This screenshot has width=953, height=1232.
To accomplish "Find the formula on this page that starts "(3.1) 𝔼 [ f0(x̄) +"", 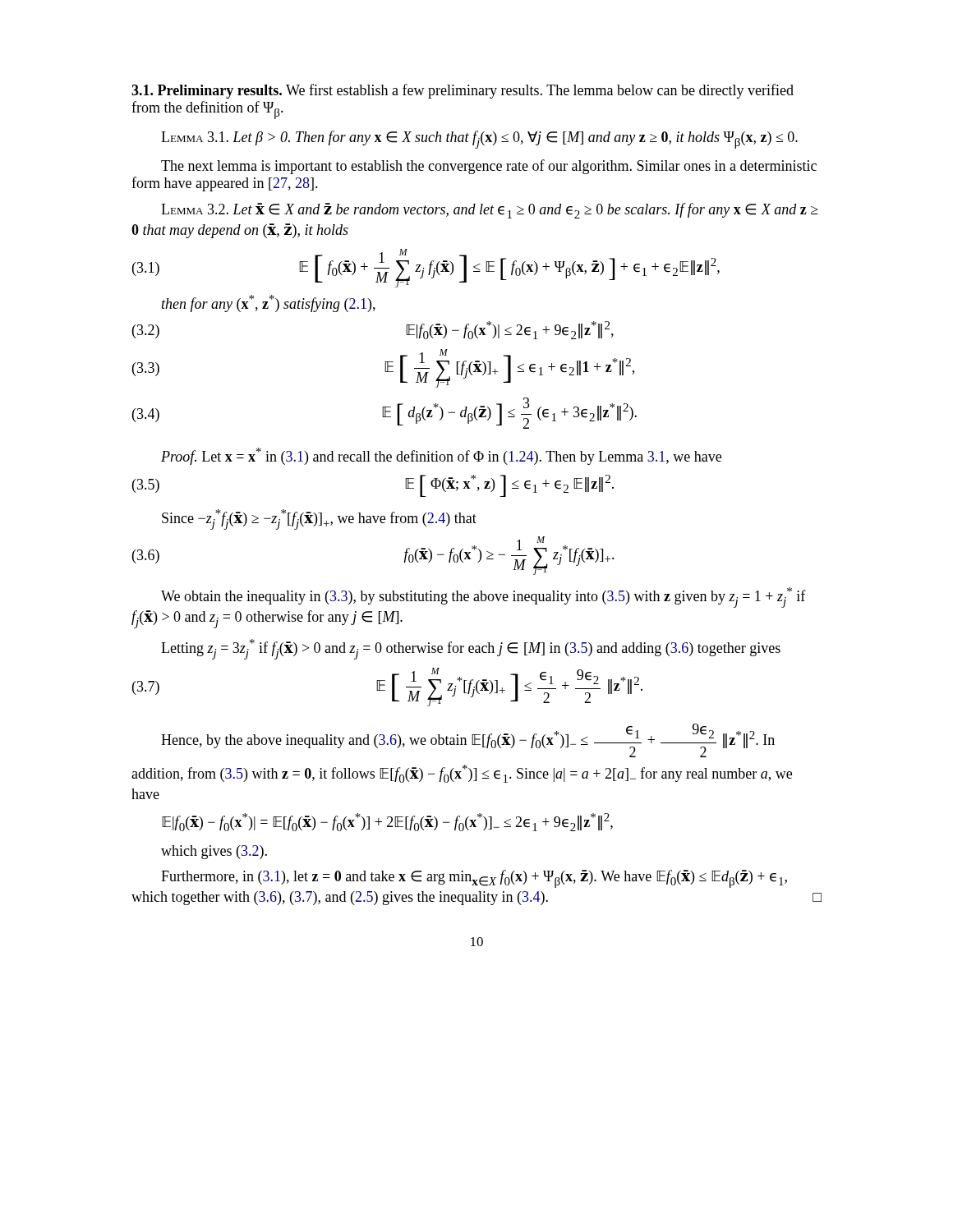I will 476,268.
